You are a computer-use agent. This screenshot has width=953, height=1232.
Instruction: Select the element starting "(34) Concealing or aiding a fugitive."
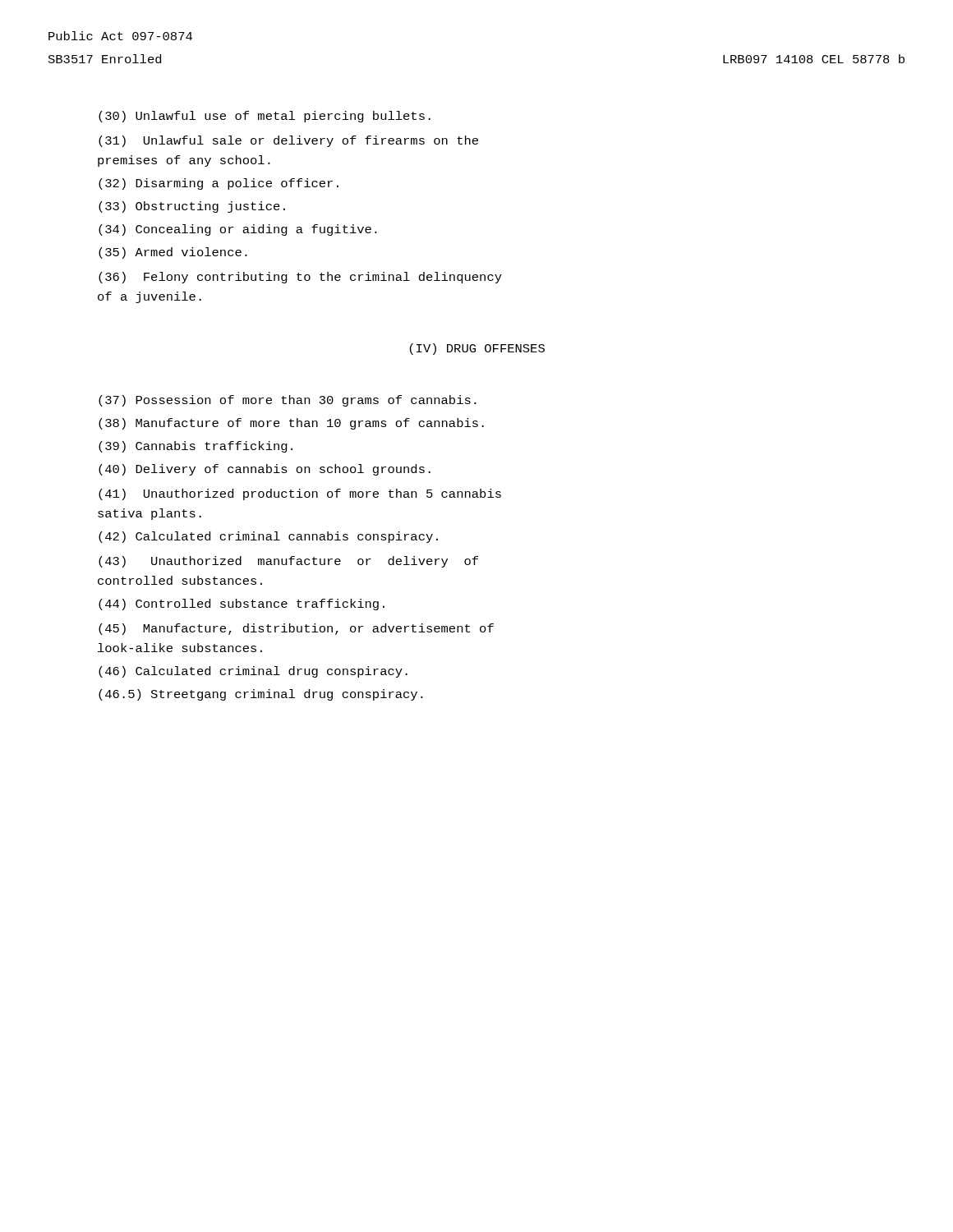click(238, 230)
